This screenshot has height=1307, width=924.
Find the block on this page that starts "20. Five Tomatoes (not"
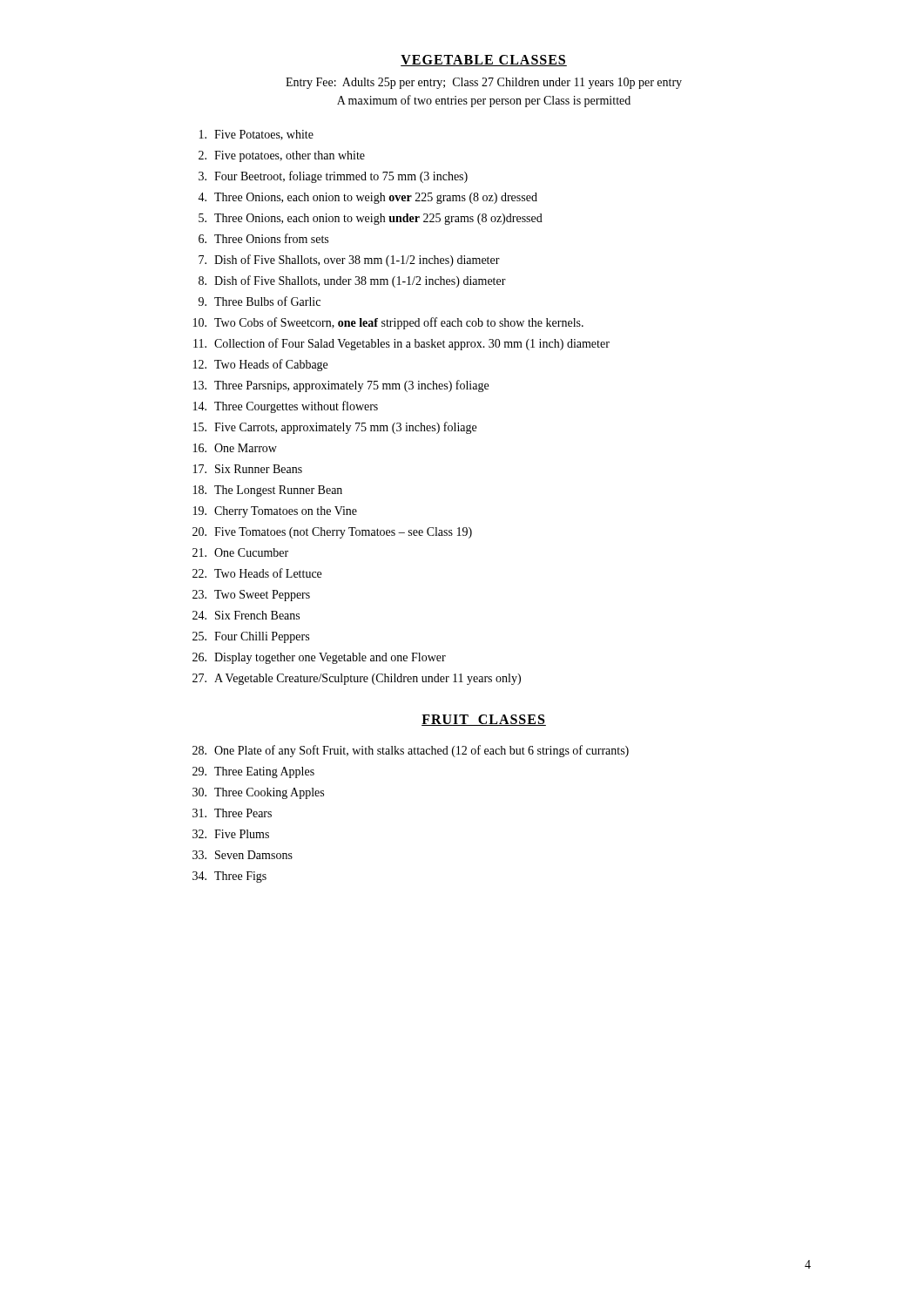[x=323, y=532]
